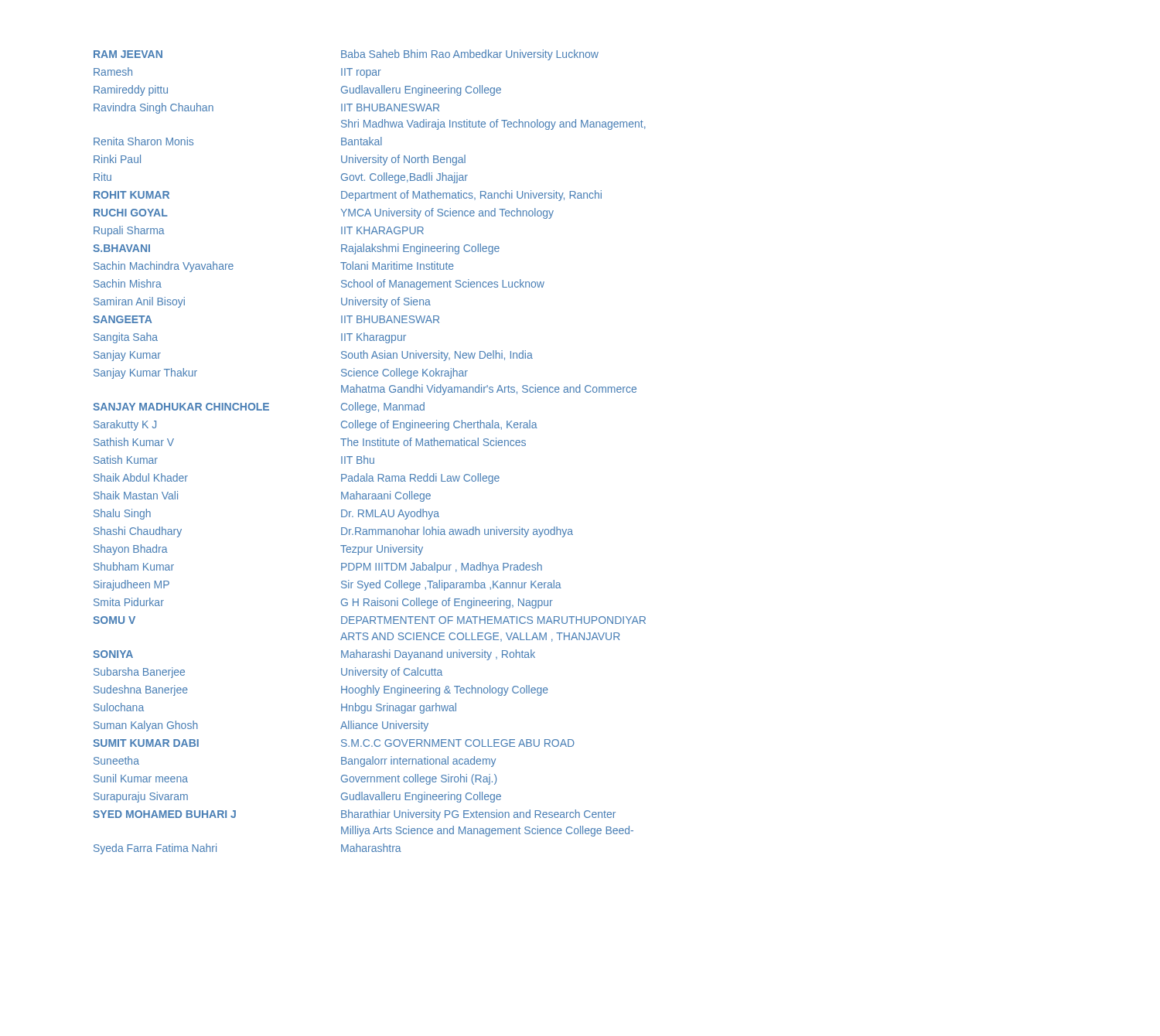This screenshot has height=1036, width=1160.
Task: Locate the list item containing "Sanjay Kumar South Asian University, New Delhi, India"
Action: 133,355
